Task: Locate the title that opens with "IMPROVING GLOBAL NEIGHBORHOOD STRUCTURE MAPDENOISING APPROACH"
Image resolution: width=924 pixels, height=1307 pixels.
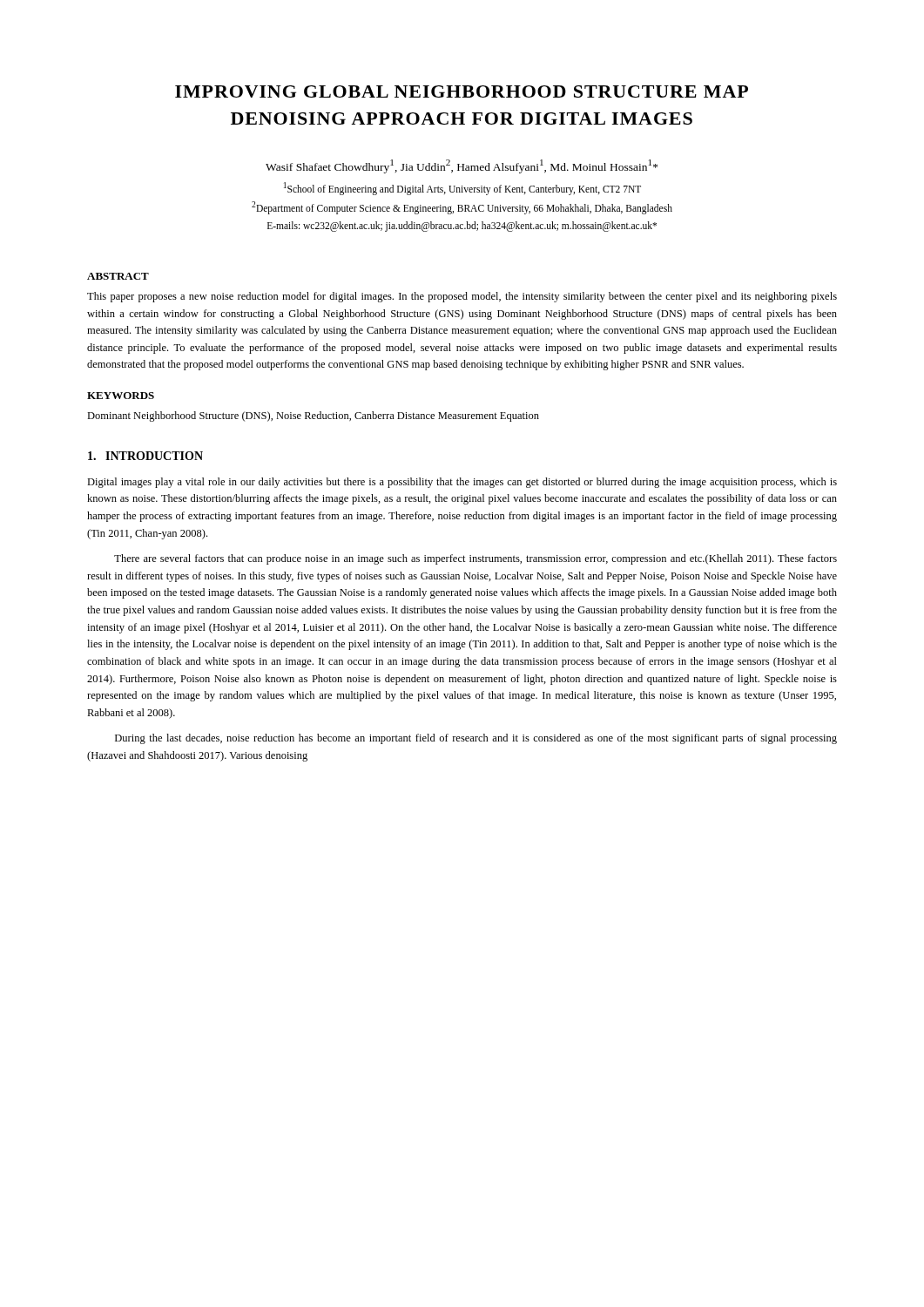Action: (x=462, y=105)
